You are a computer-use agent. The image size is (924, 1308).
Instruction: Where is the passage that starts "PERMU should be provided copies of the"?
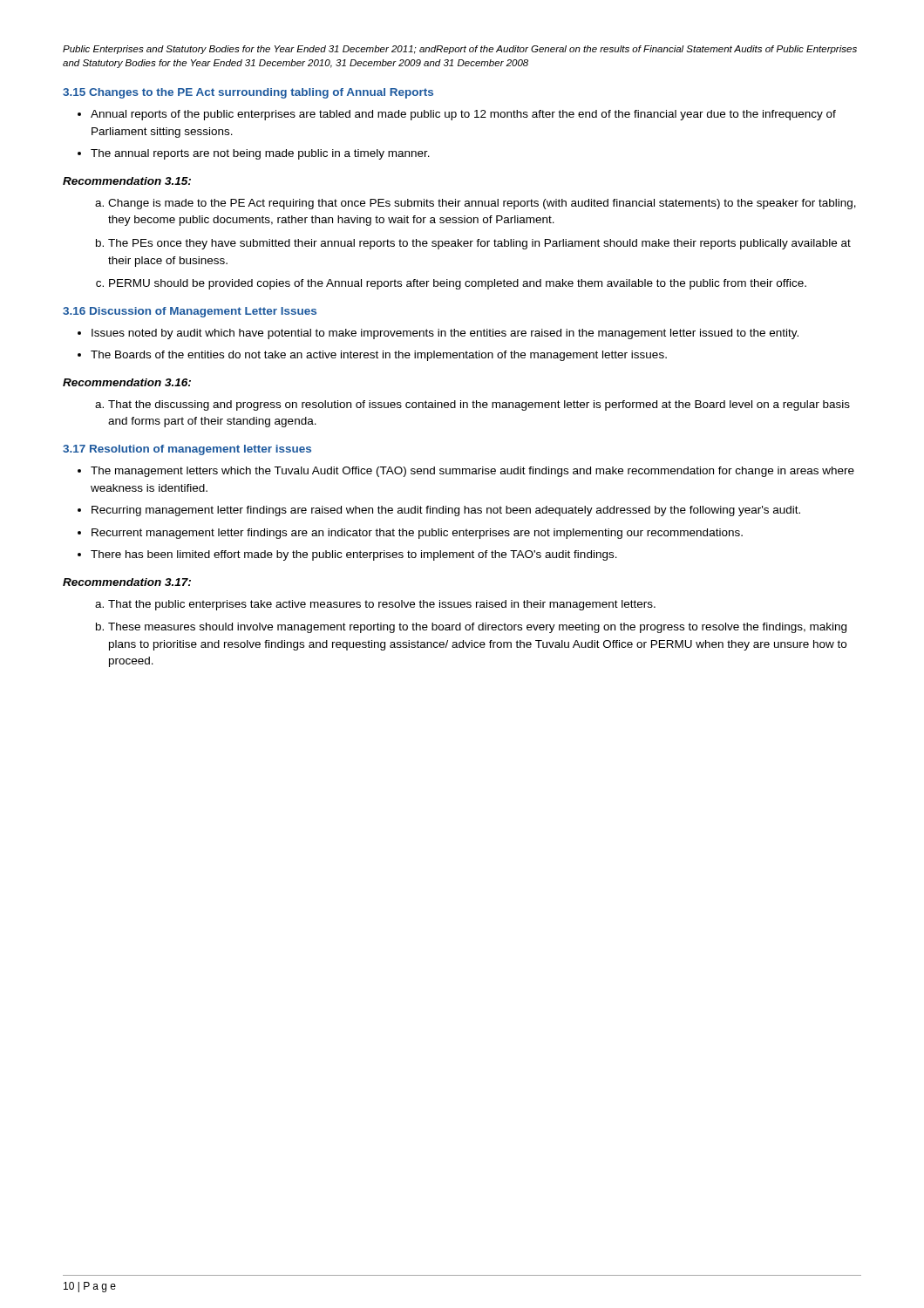click(458, 283)
